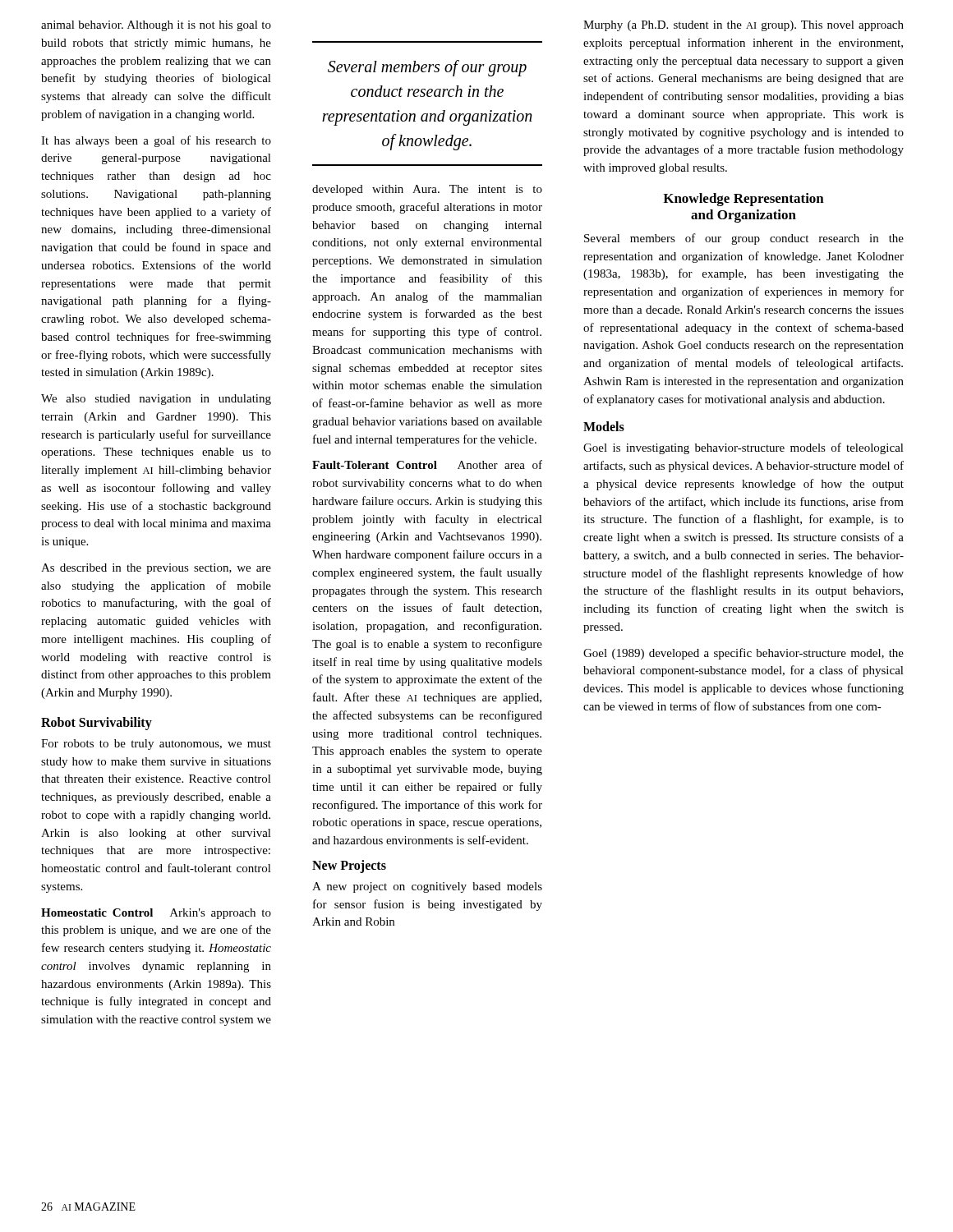This screenshot has height=1232, width=953.
Task: Point to the block beginning "Several members of our group conduct research in"
Action: [744, 319]
